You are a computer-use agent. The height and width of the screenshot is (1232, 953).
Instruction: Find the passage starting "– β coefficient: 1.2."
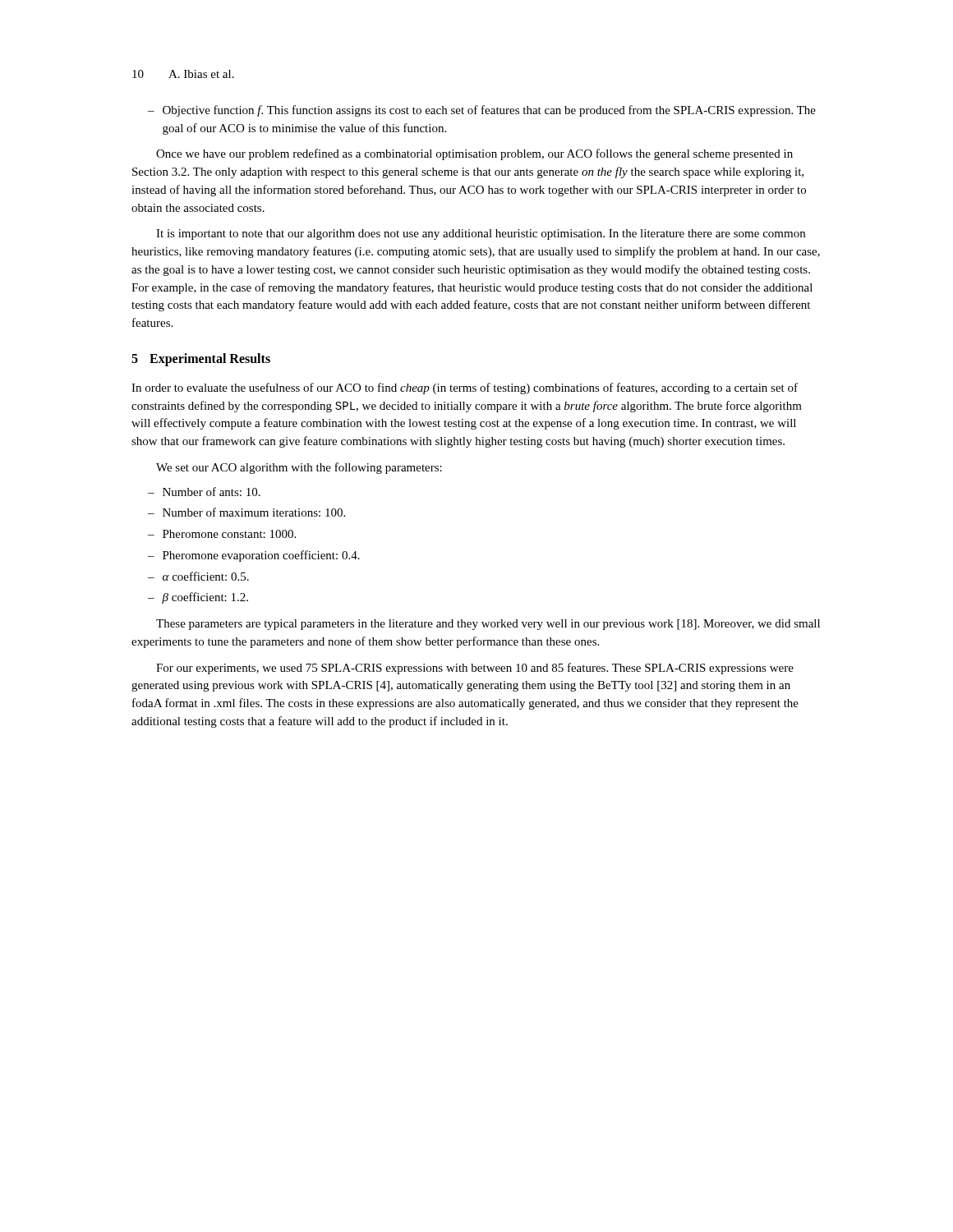pyautogui.click(x=198, y=598)
